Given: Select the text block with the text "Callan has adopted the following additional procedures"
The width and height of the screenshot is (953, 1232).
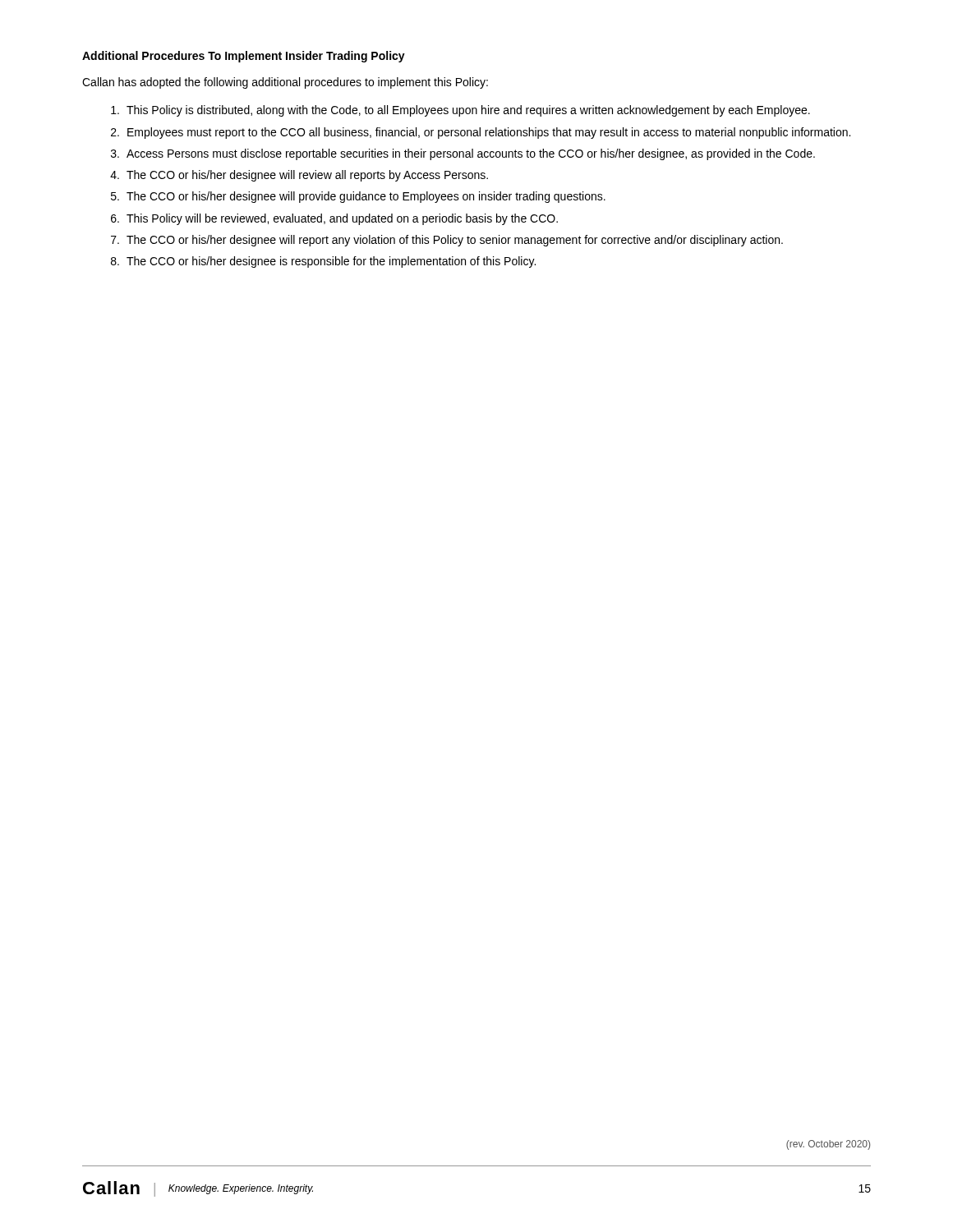Looking at the screenshot, I should coord(285,82).
